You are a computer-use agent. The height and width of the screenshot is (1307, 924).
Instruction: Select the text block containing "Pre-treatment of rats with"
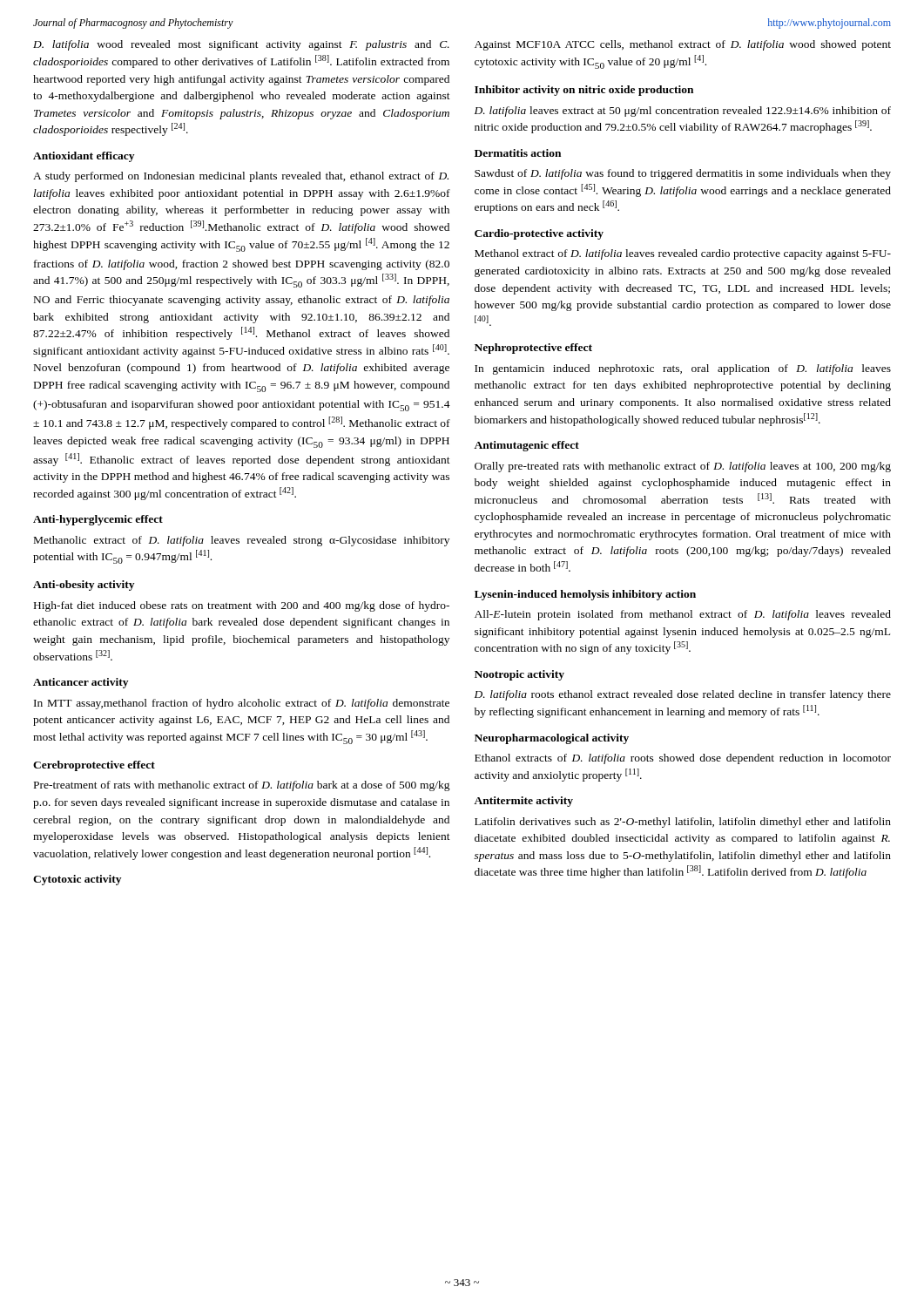pyautogui.click(x=241, y=819)
